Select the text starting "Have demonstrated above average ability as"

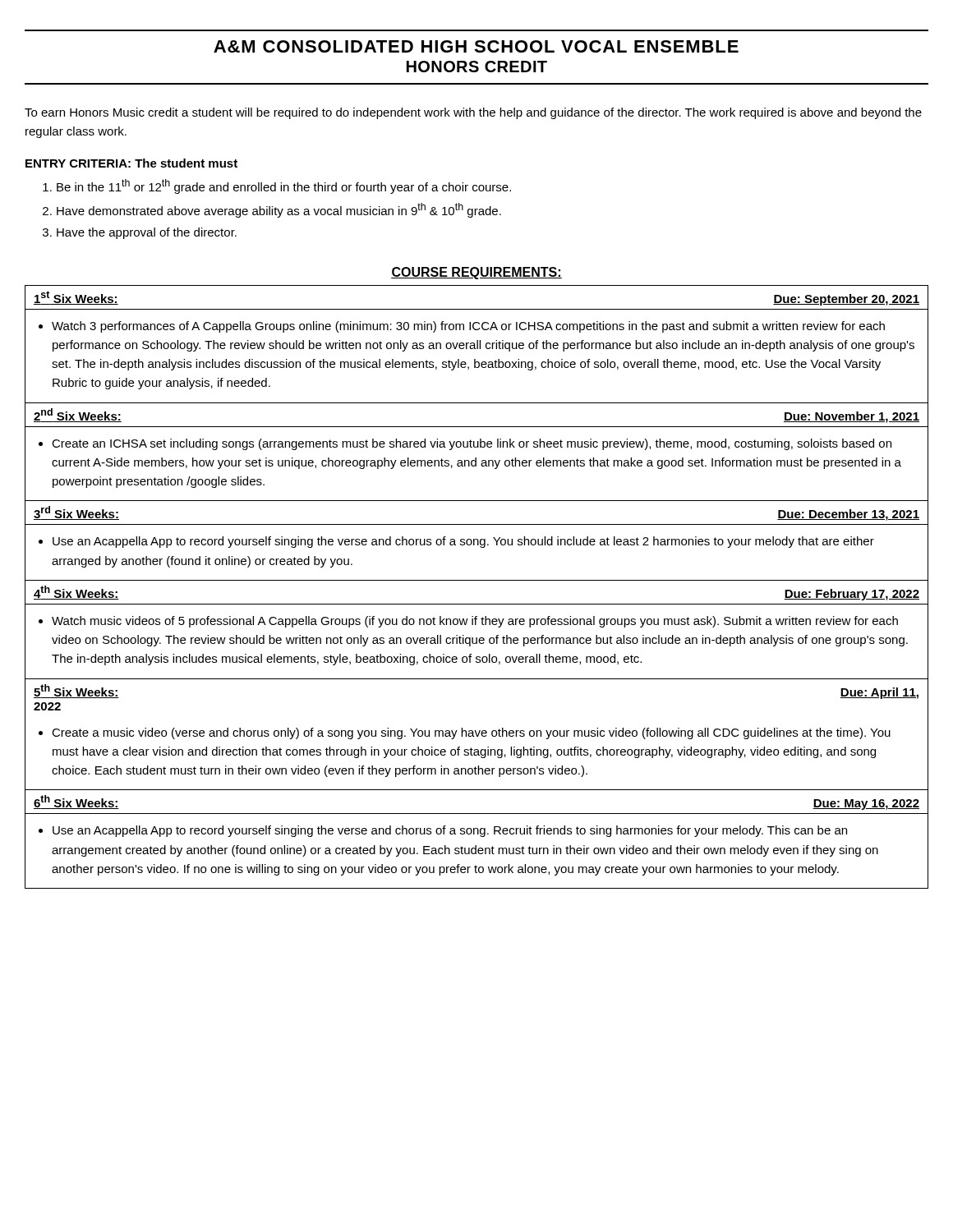279,209
